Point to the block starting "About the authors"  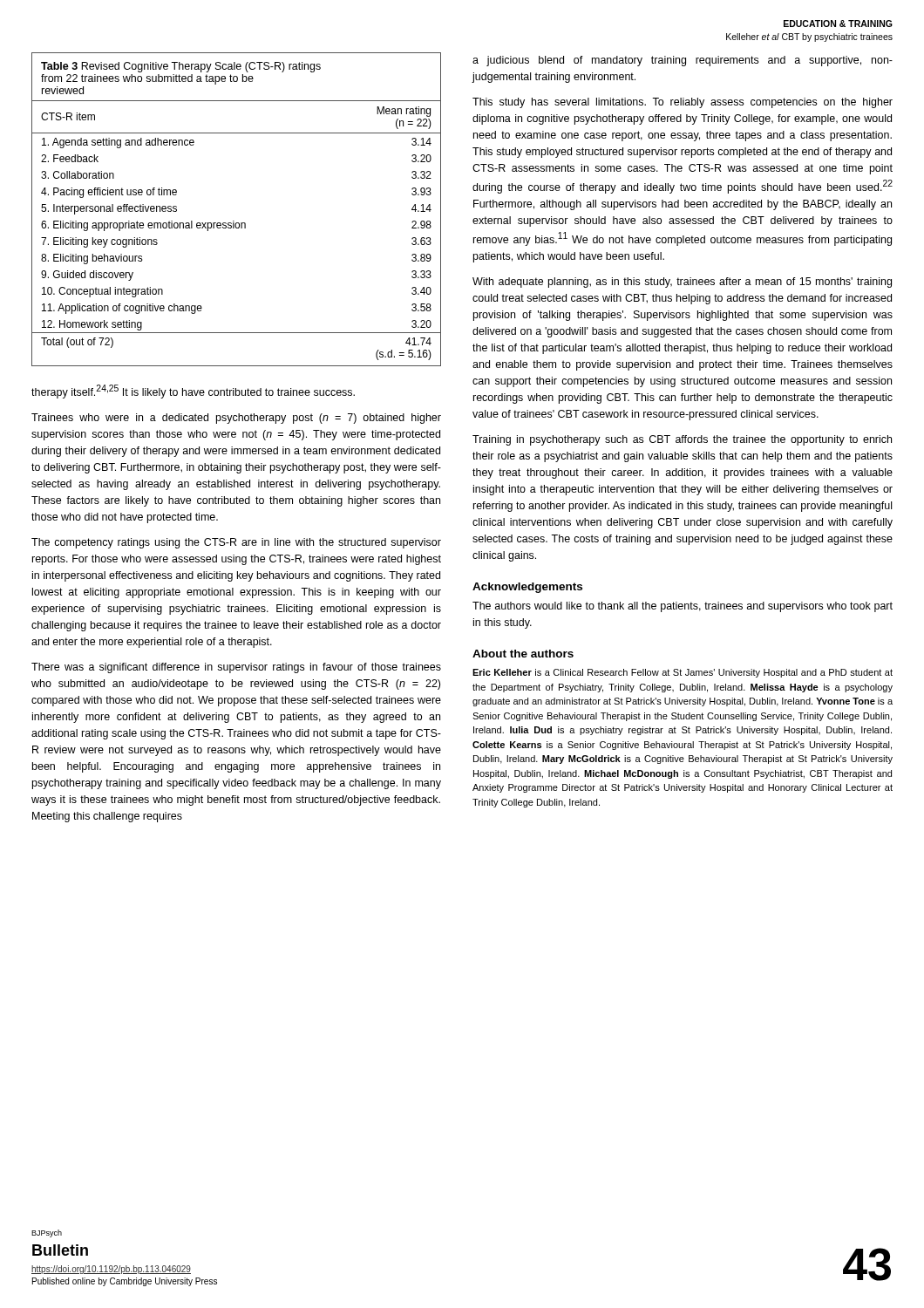point(523,654)
